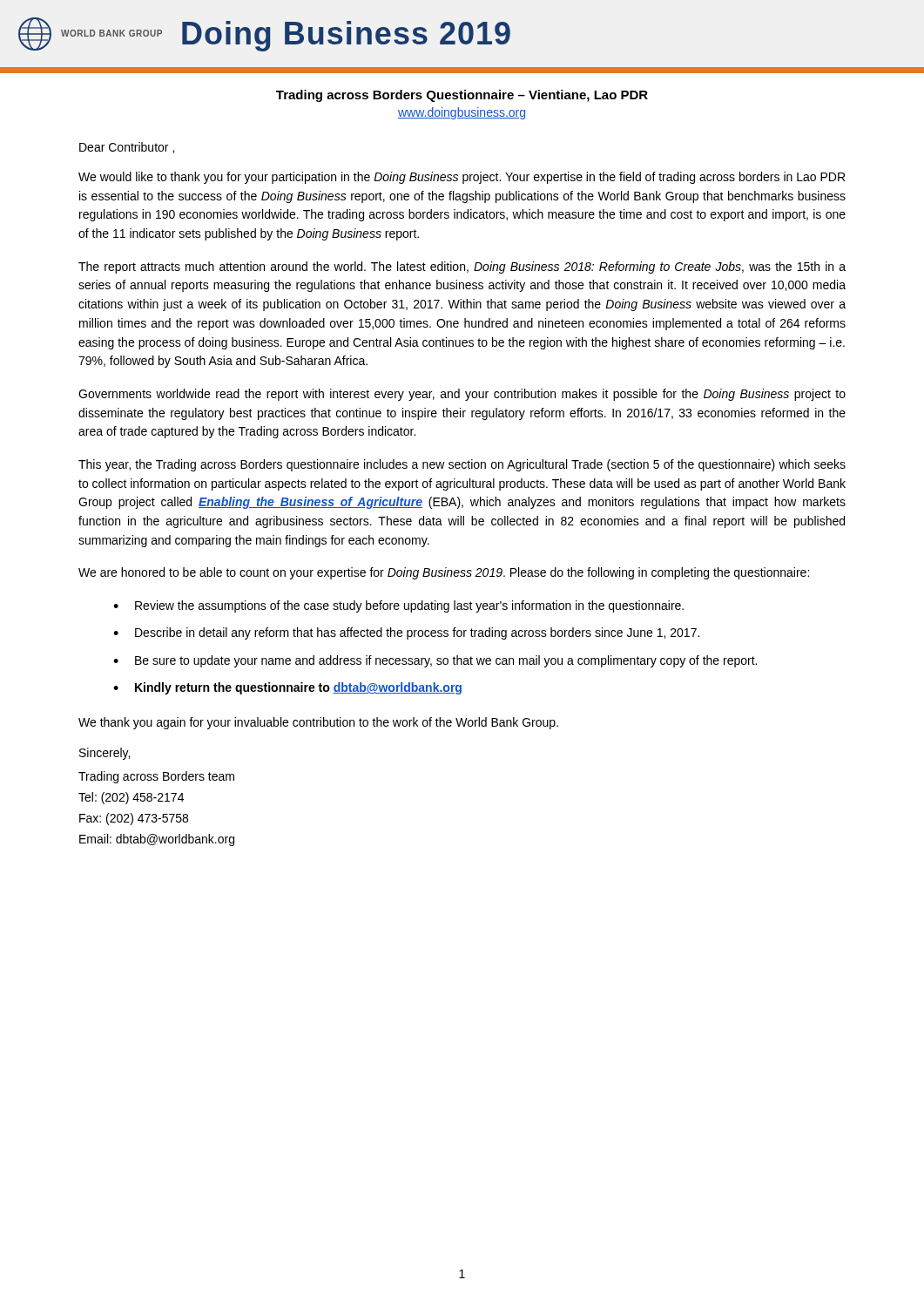Image resolution: width=924 pixels, height=1307 pixels.
Task: Find the text block that says "We would like to thank you for"
Action: coord(462,205)
